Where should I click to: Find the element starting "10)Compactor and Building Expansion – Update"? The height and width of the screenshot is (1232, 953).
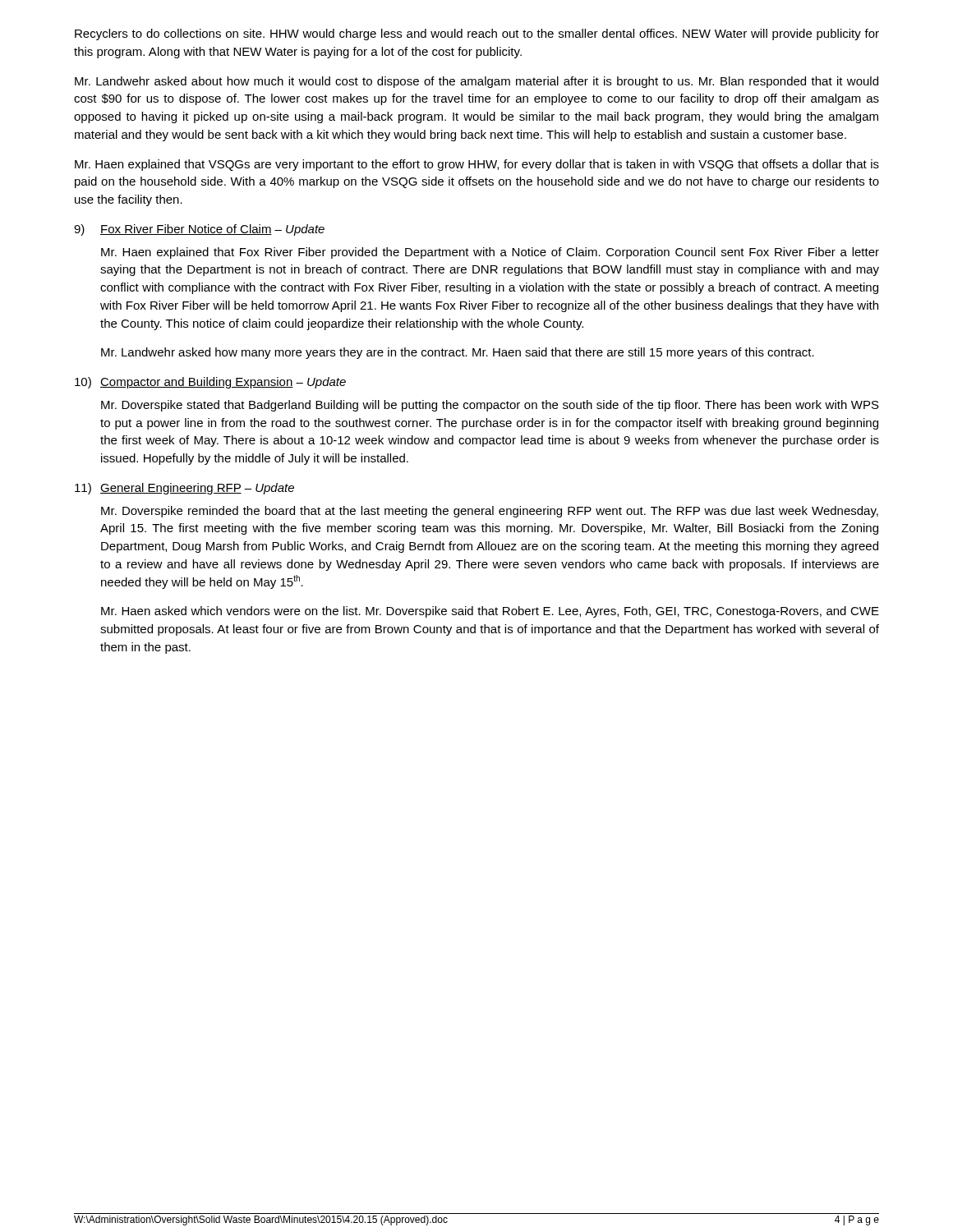pos(210,382)
